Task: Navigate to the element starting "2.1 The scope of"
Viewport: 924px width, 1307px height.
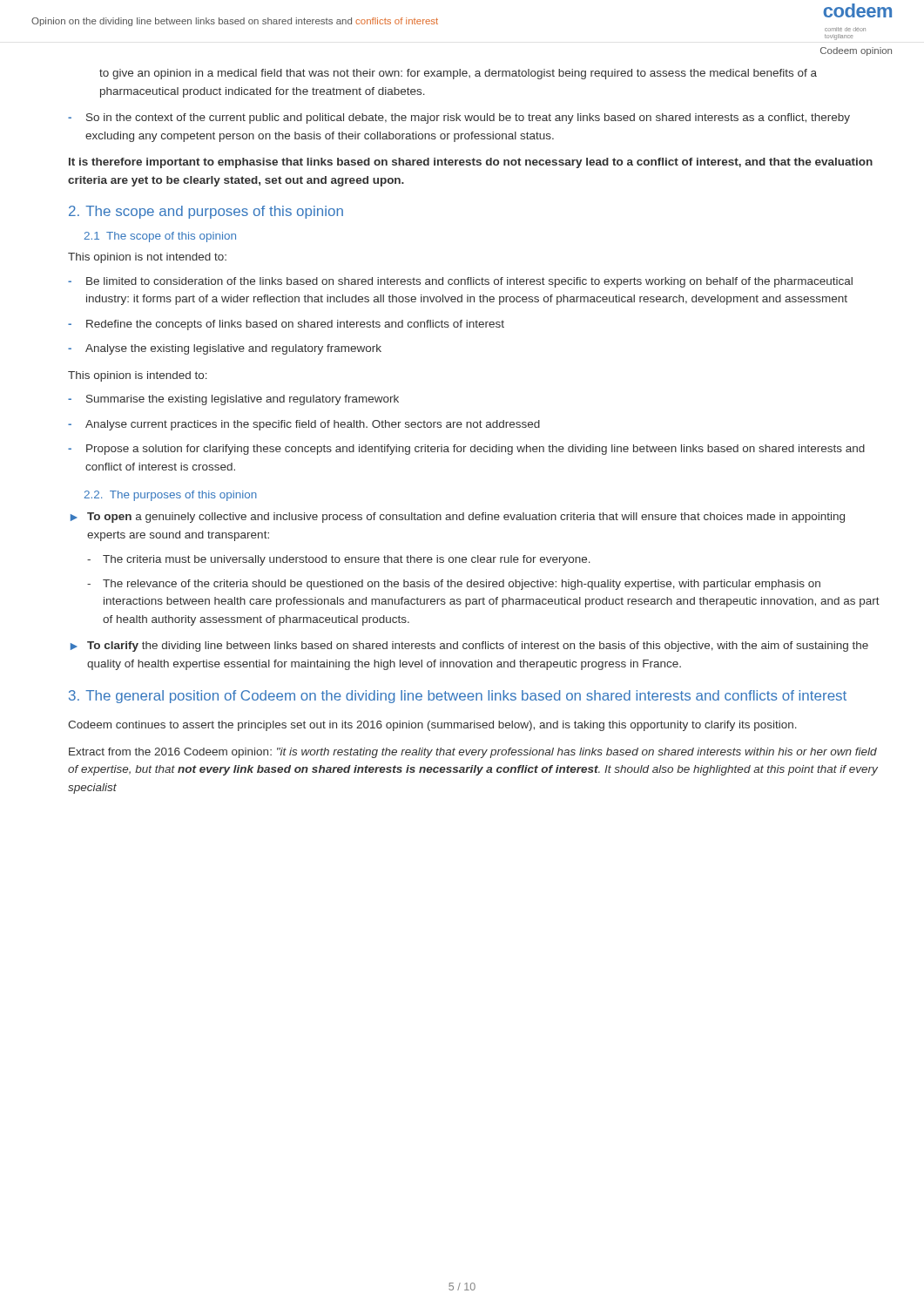Action: pos(160,236)
